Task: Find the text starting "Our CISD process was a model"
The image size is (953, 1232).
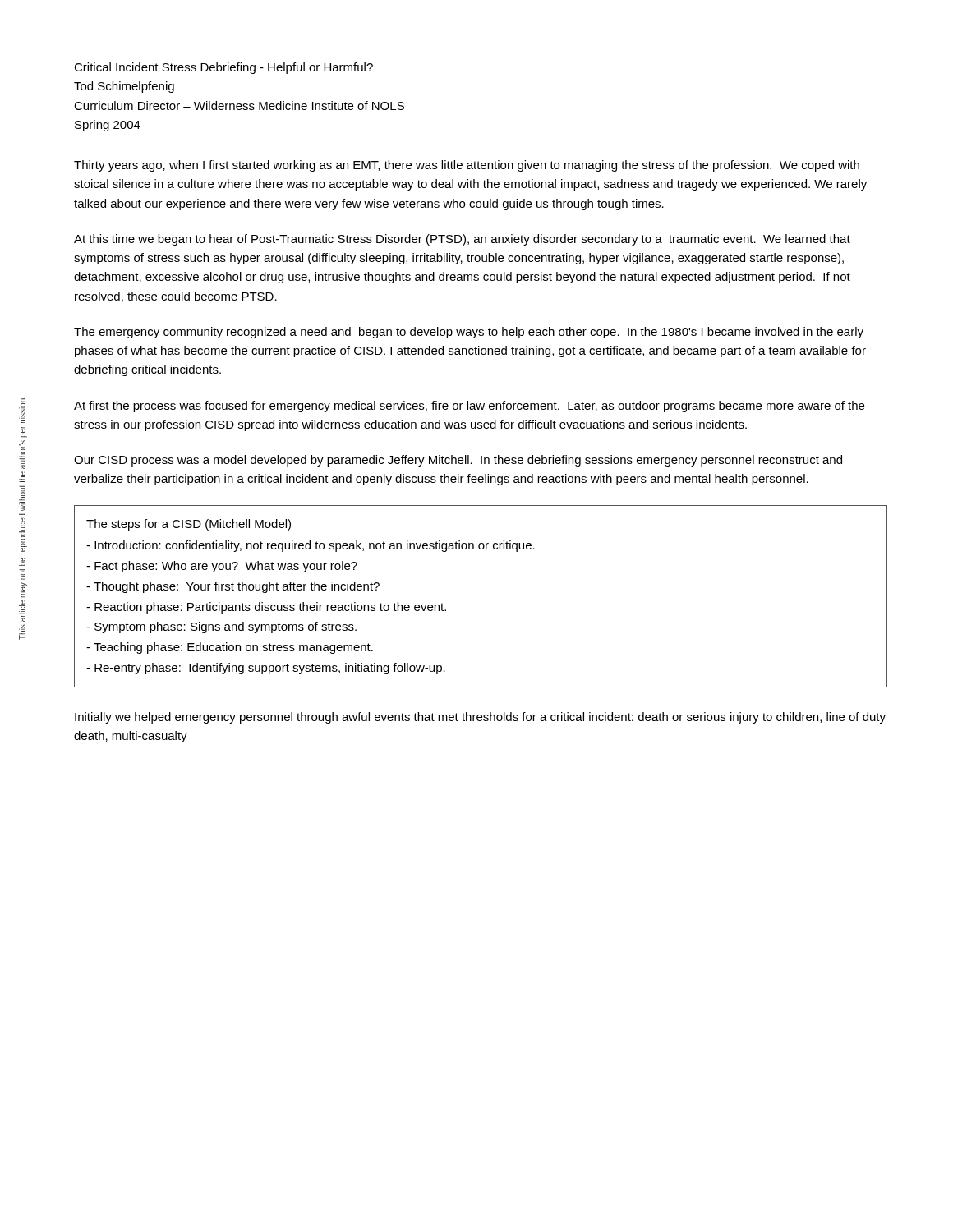Action: (458, 469)
